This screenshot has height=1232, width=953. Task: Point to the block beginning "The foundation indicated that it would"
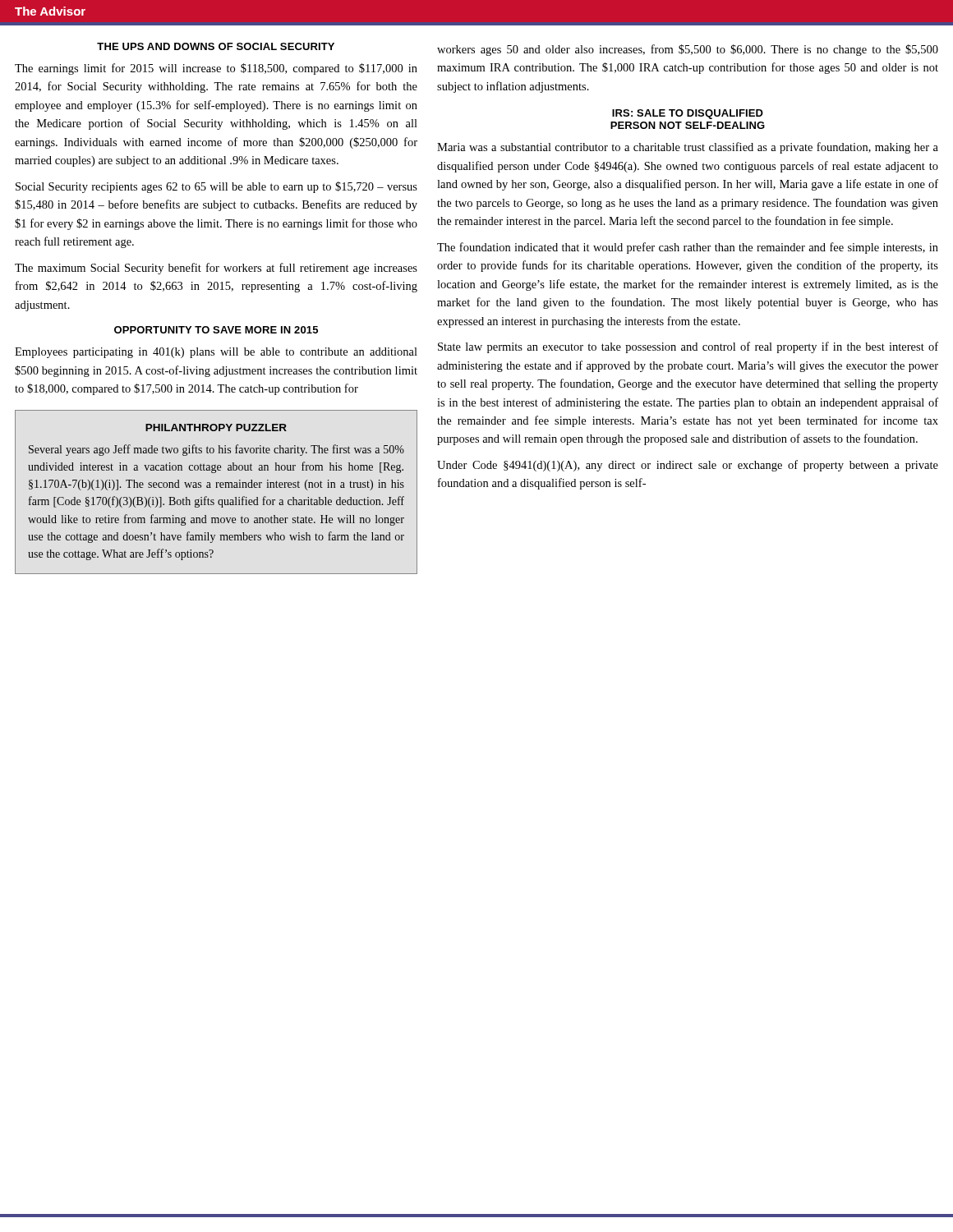(688, 284)
